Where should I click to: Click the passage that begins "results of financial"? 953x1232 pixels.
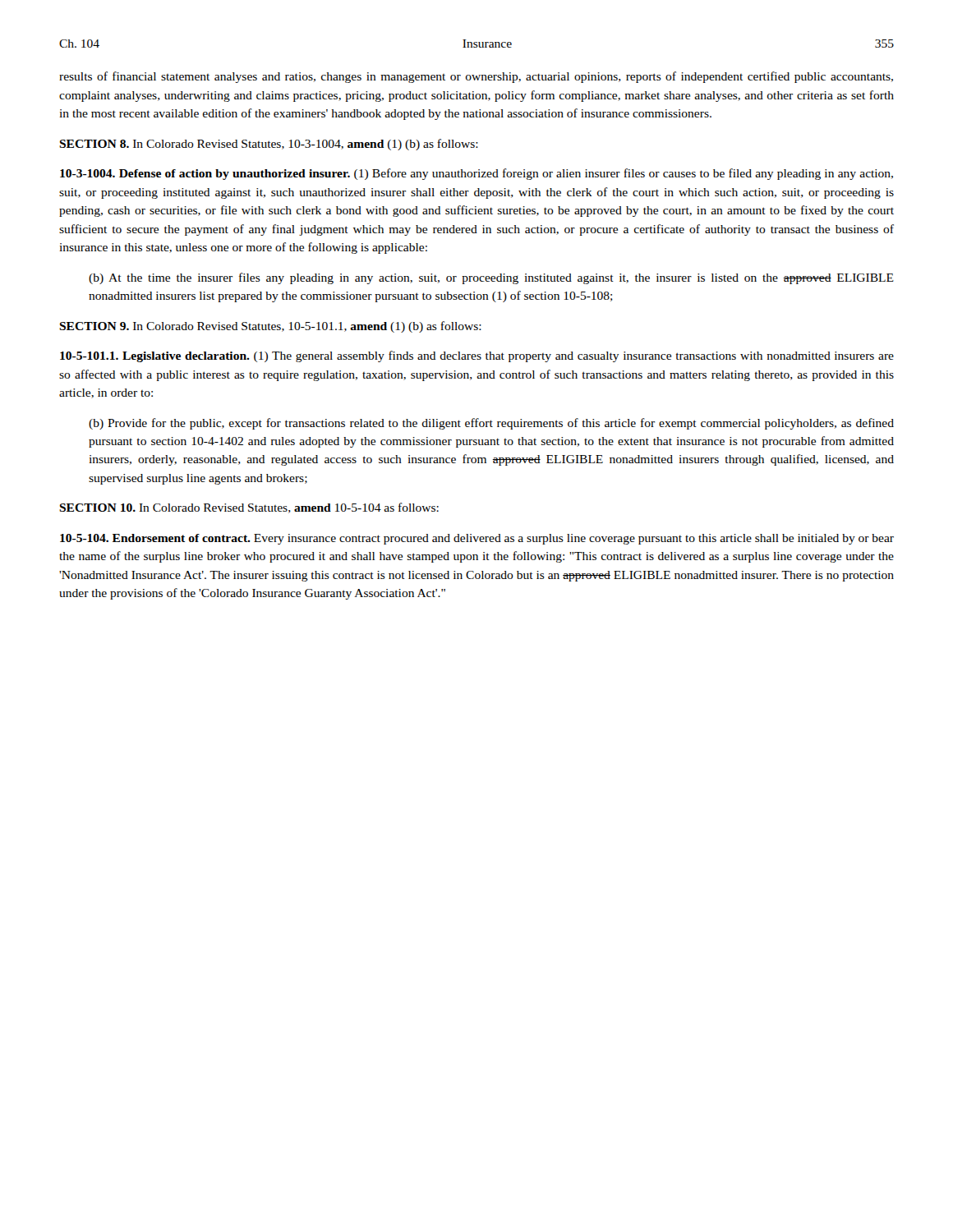(x=476, y=95)
